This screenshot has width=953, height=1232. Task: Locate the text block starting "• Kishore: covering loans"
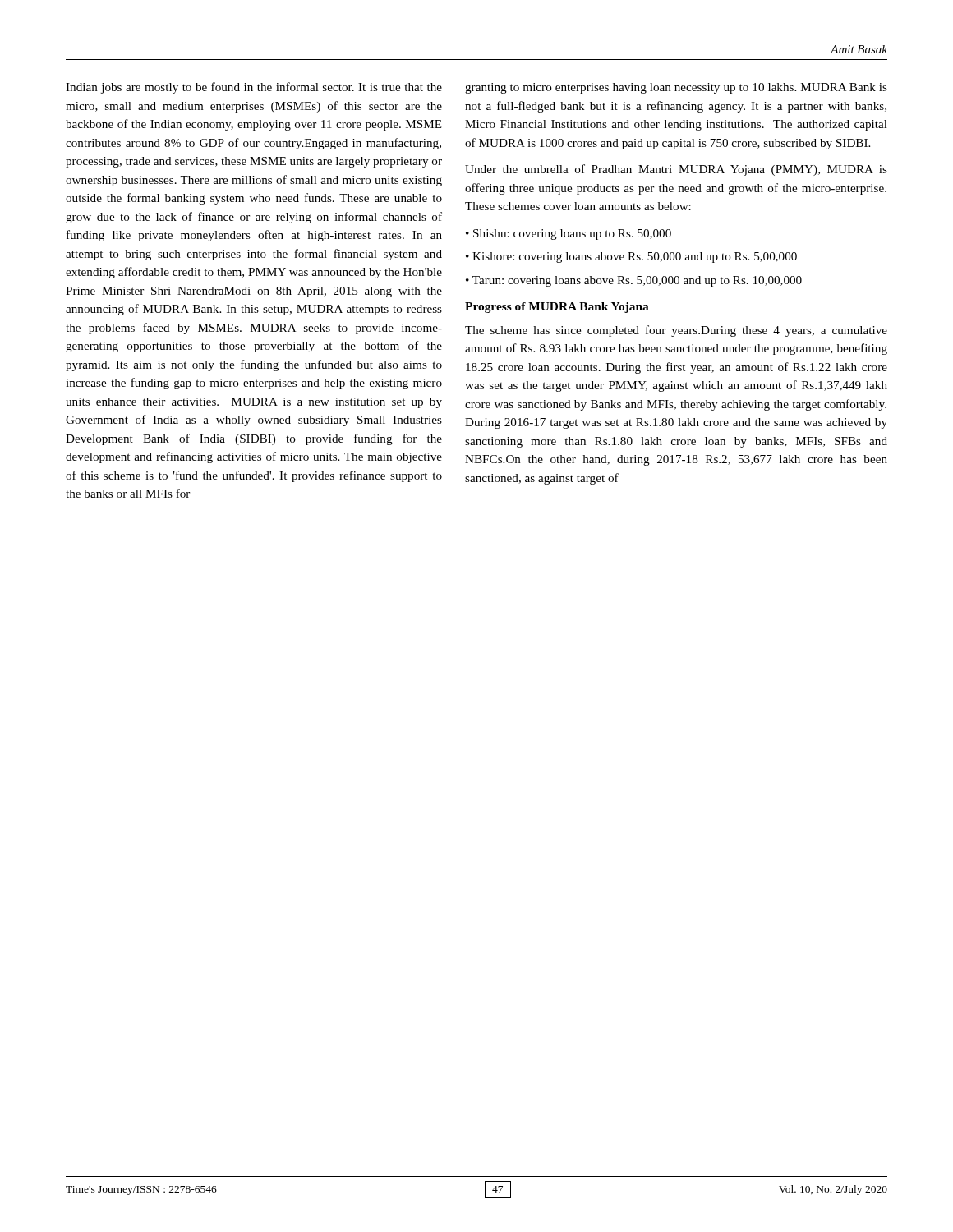[631, 256]
